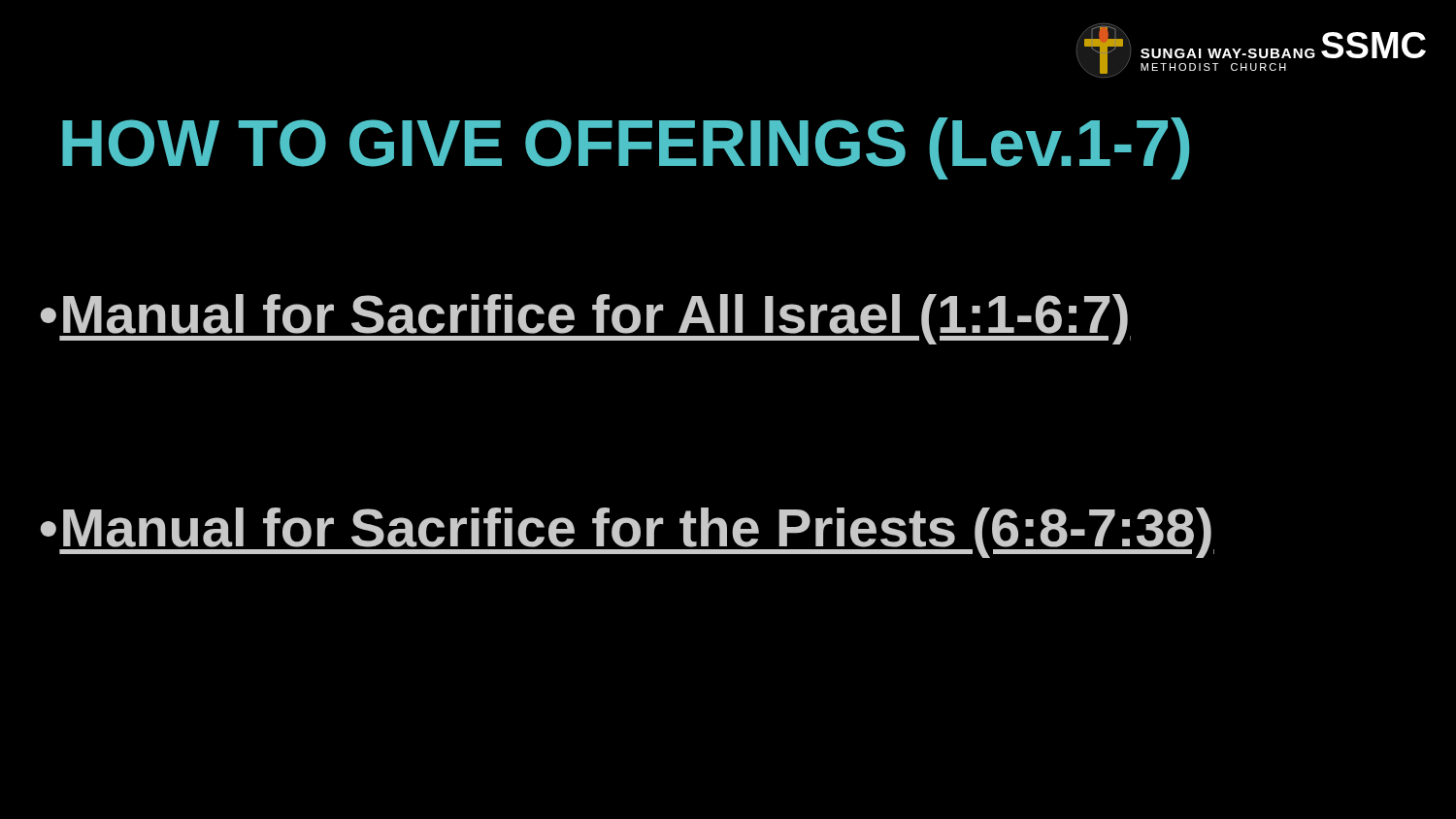Click on the block starting "•Manual for Sacrifice for All Israel (1:1-6:7)"
Screen dimensions: 819x1456
pyautogui.click(x=585, y=314)
